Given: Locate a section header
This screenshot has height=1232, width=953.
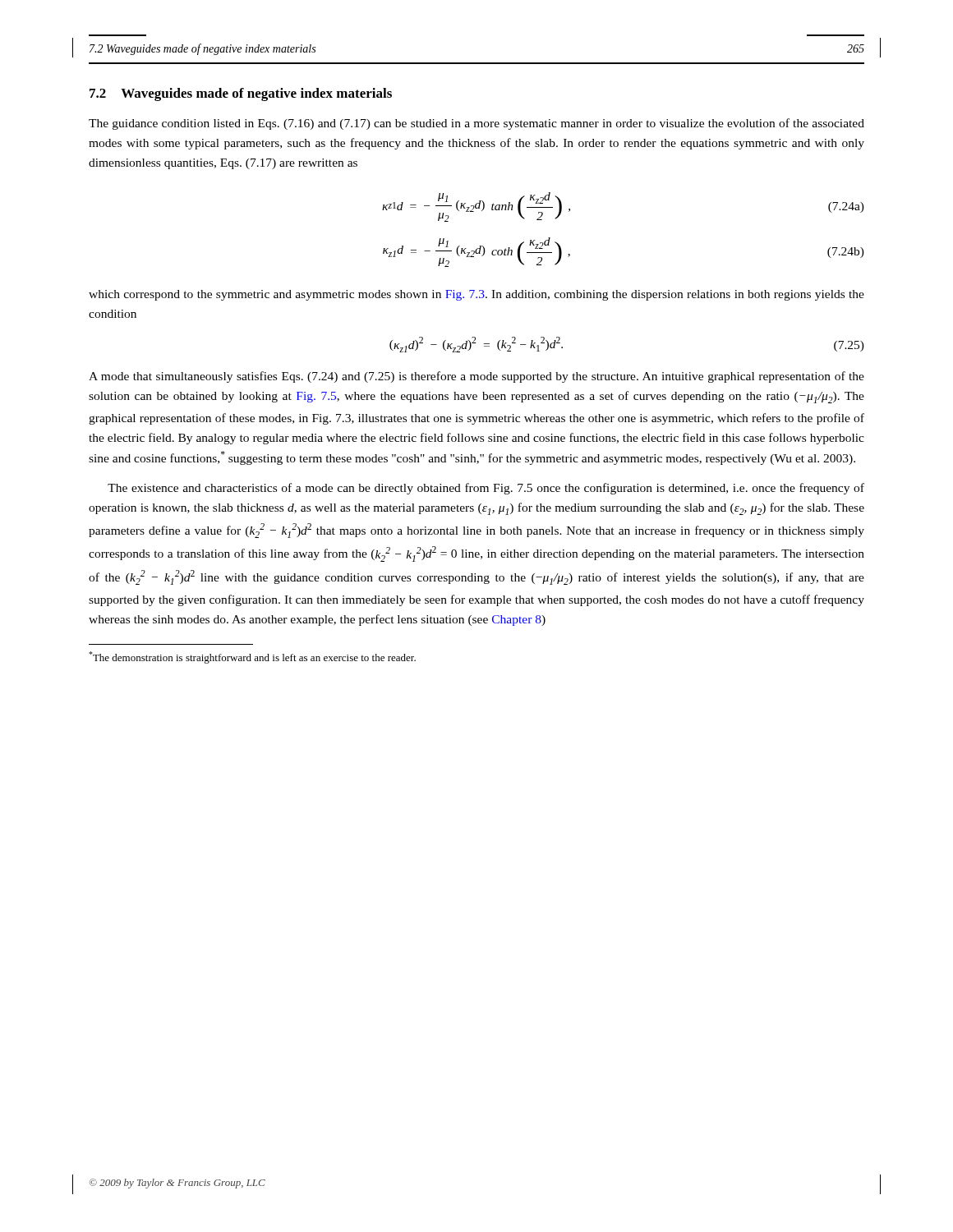Looking at the screenshot, I should click(x=240, y=93).
